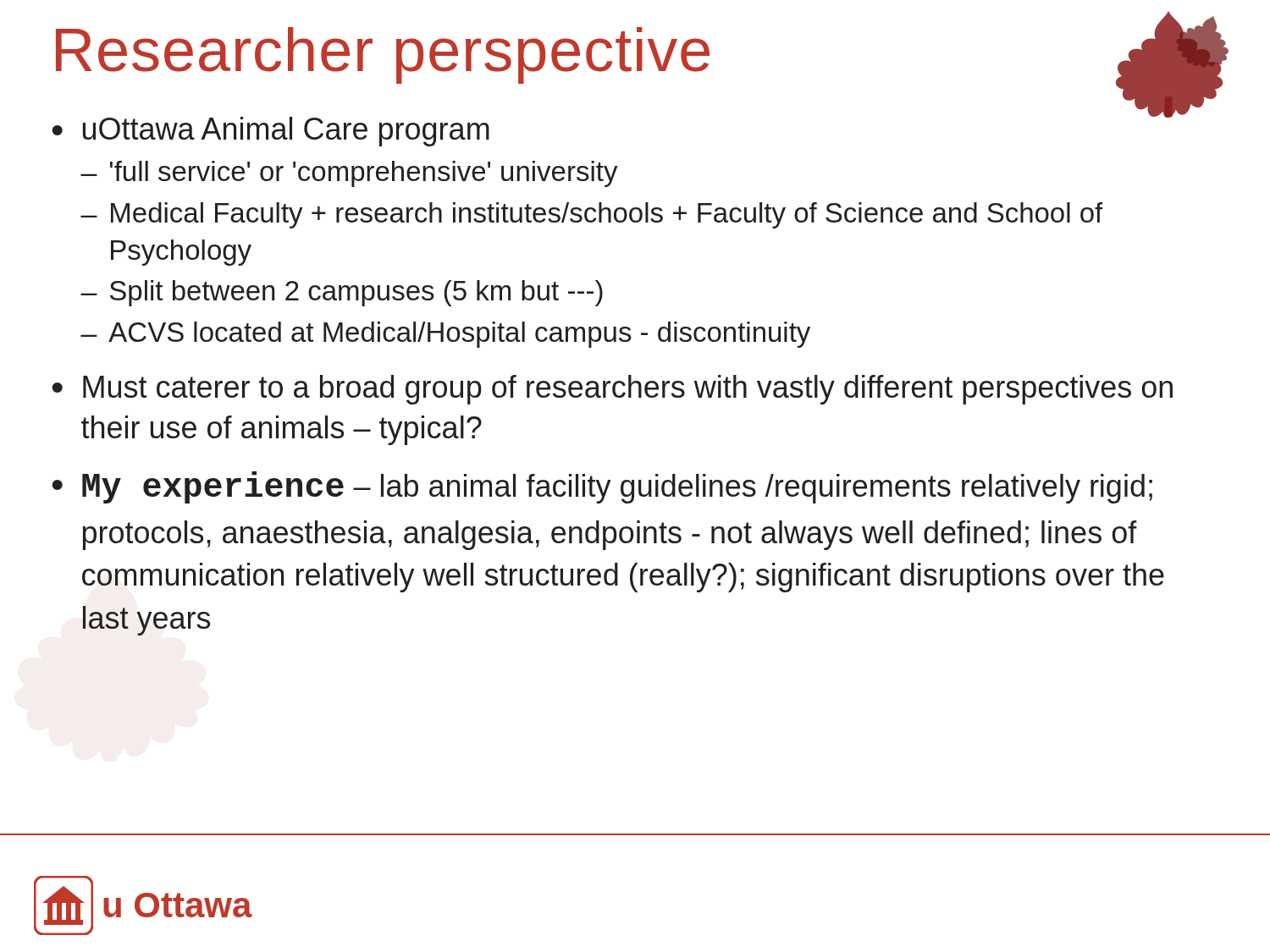Image resolution: width=1270 pixels, height=952 pixels.
Task: Select the illustration
Action: 1168,76
